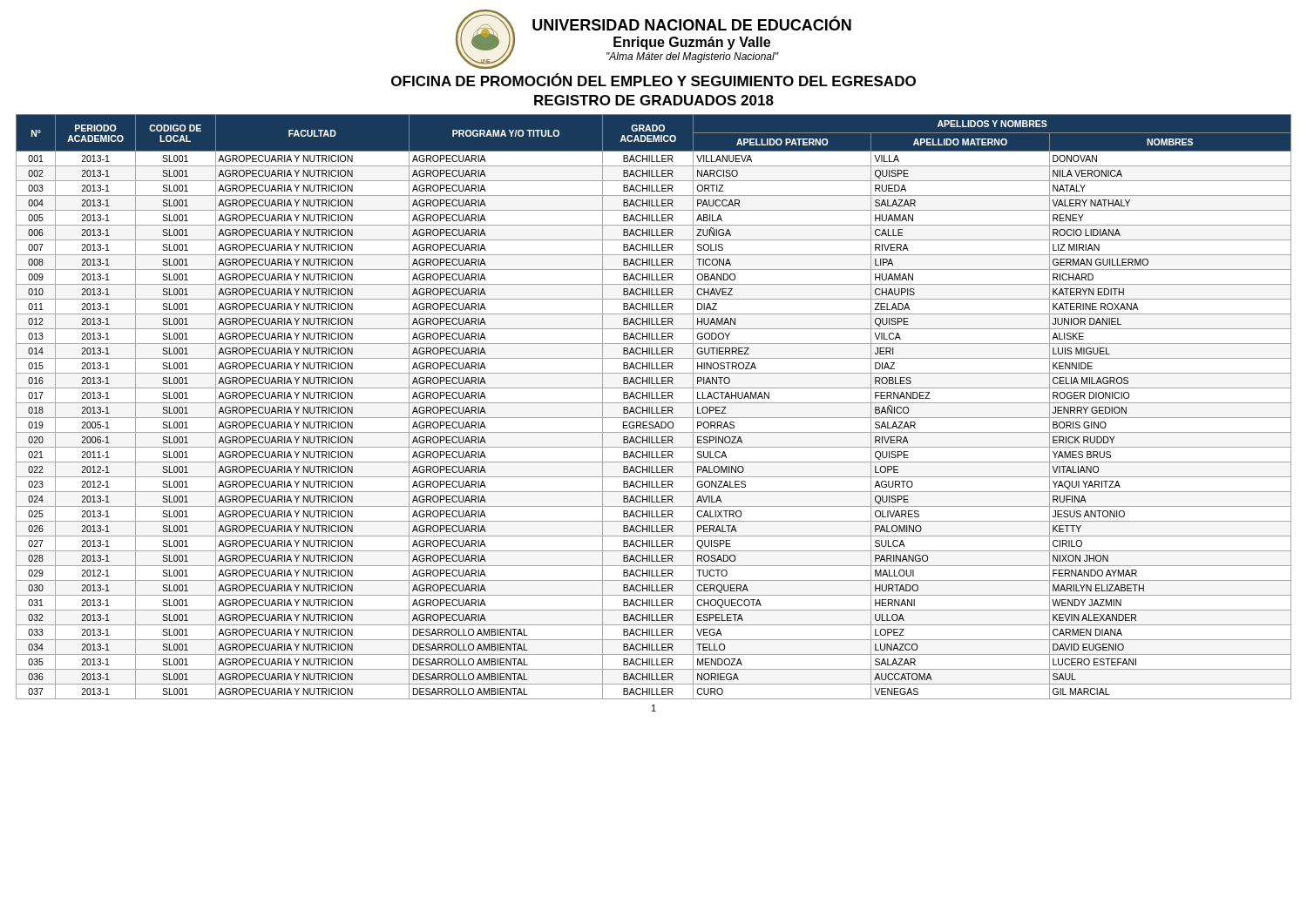1307x924 pixels.
Task: Click the title that begins "REGISTRO DE GRADUADOS"
Action: point(654,101)
